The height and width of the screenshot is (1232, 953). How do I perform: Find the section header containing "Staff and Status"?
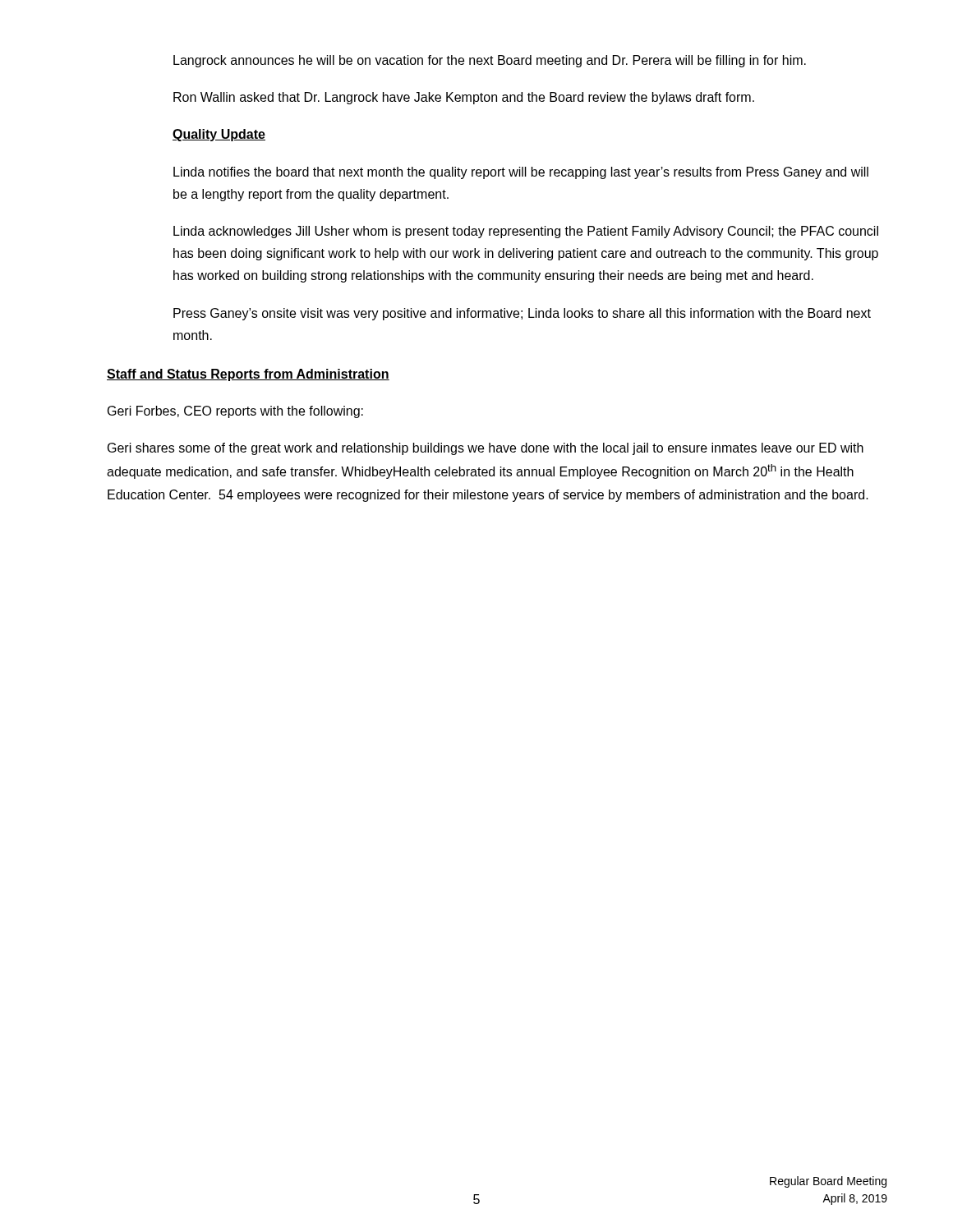[248, 374]
